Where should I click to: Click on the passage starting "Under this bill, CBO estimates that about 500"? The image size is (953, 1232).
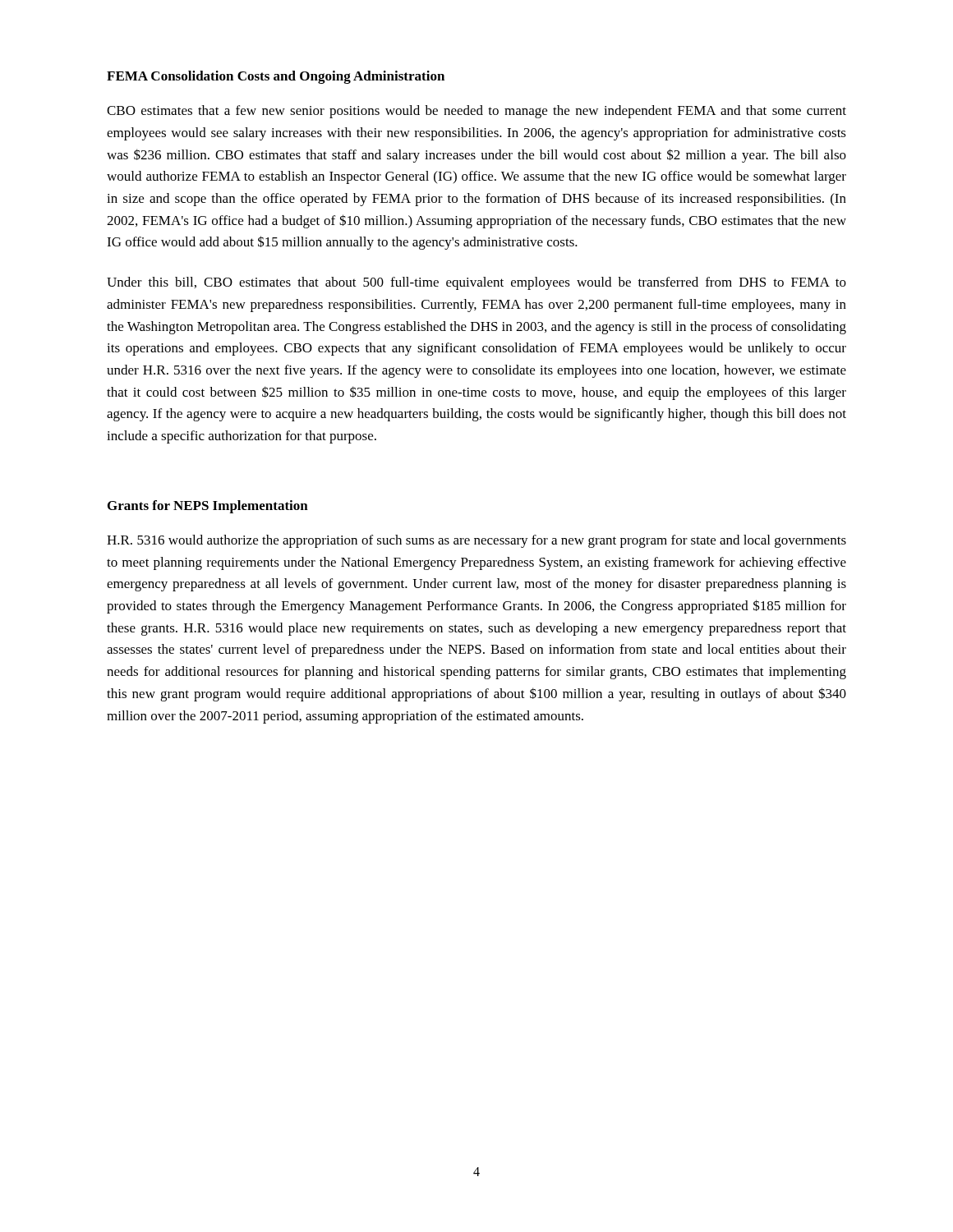click(x=476, y=359)
